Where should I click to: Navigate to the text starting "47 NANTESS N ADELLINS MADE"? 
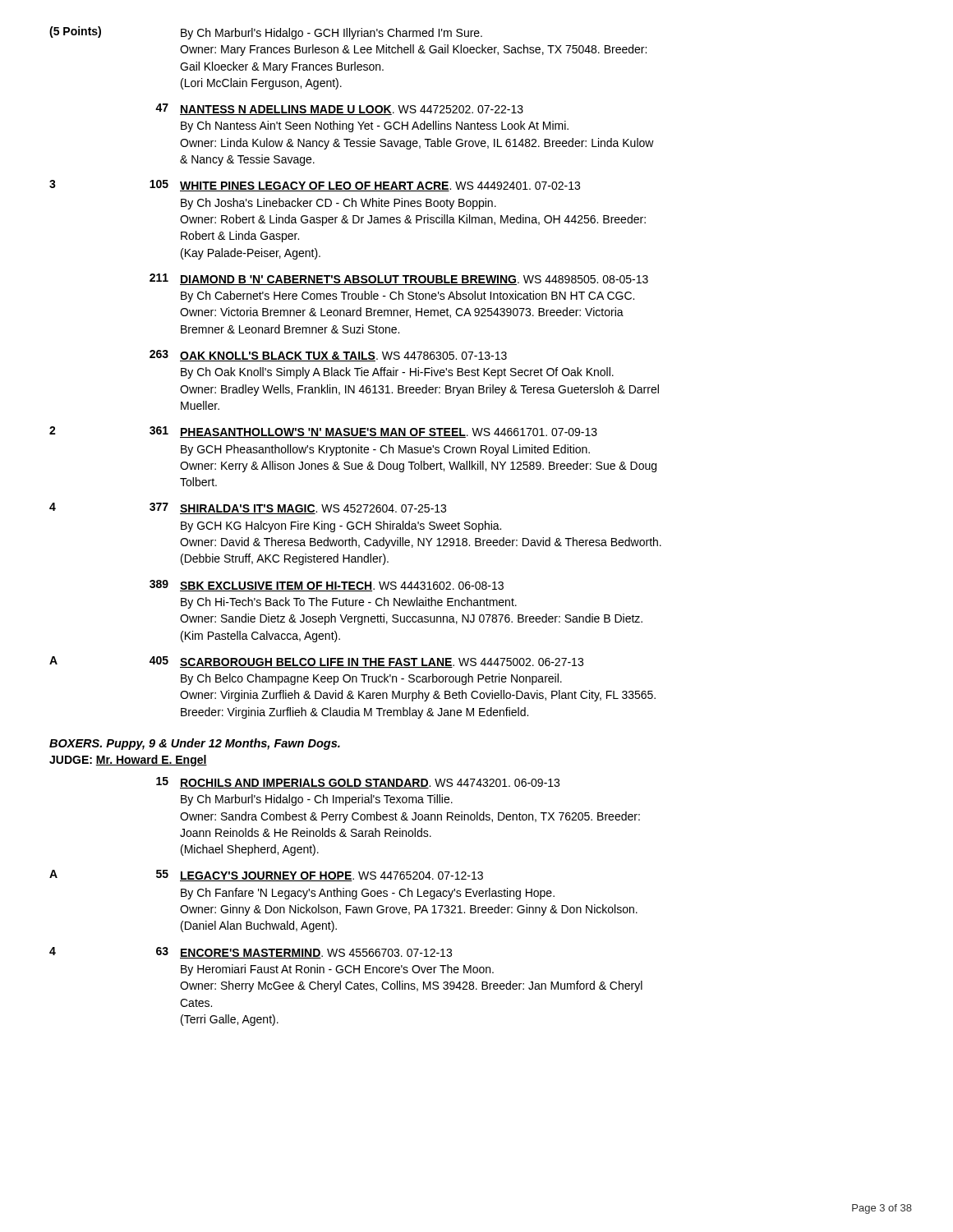point(513,134)
